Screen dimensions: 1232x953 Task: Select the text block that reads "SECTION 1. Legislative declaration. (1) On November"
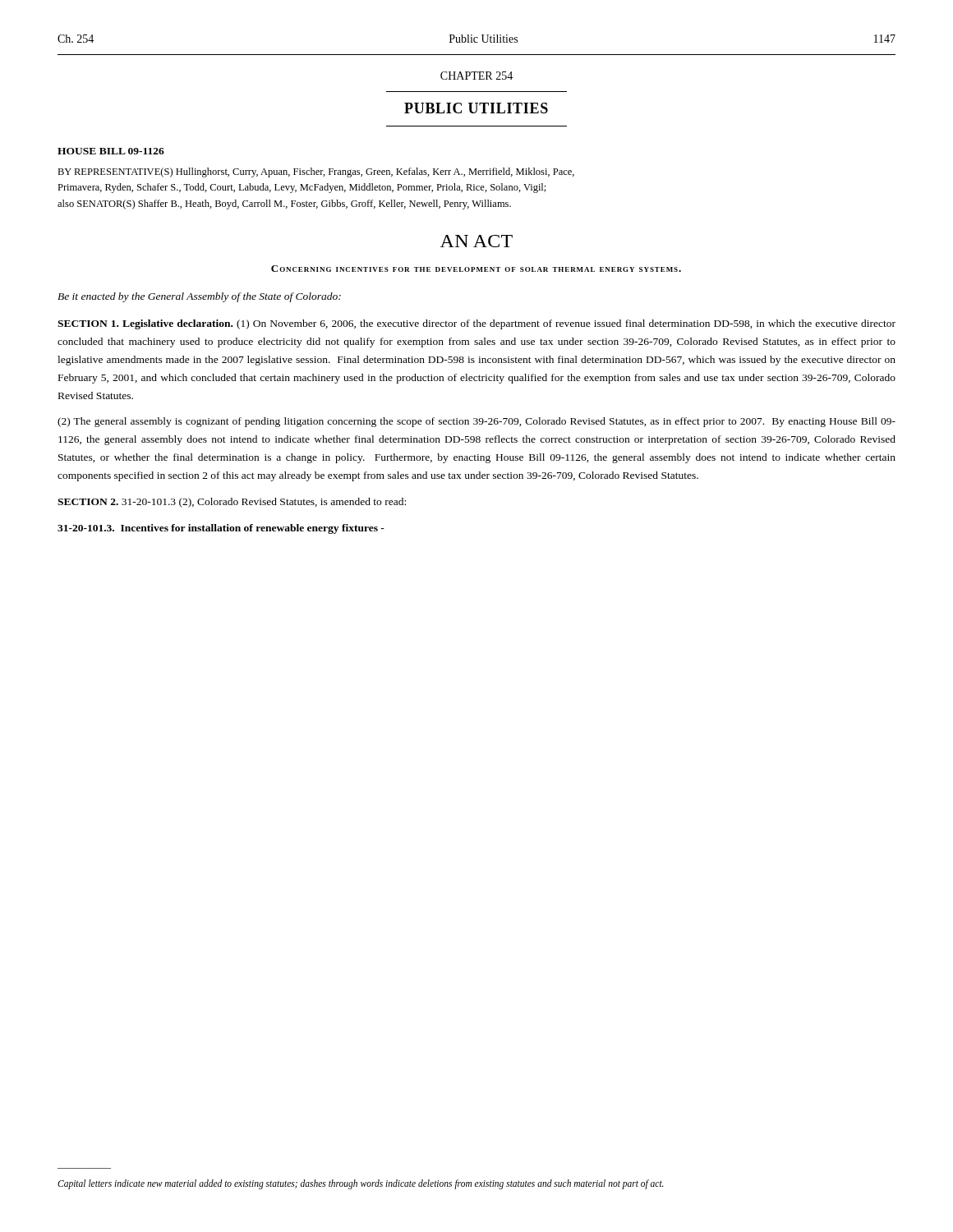point(476,324)
